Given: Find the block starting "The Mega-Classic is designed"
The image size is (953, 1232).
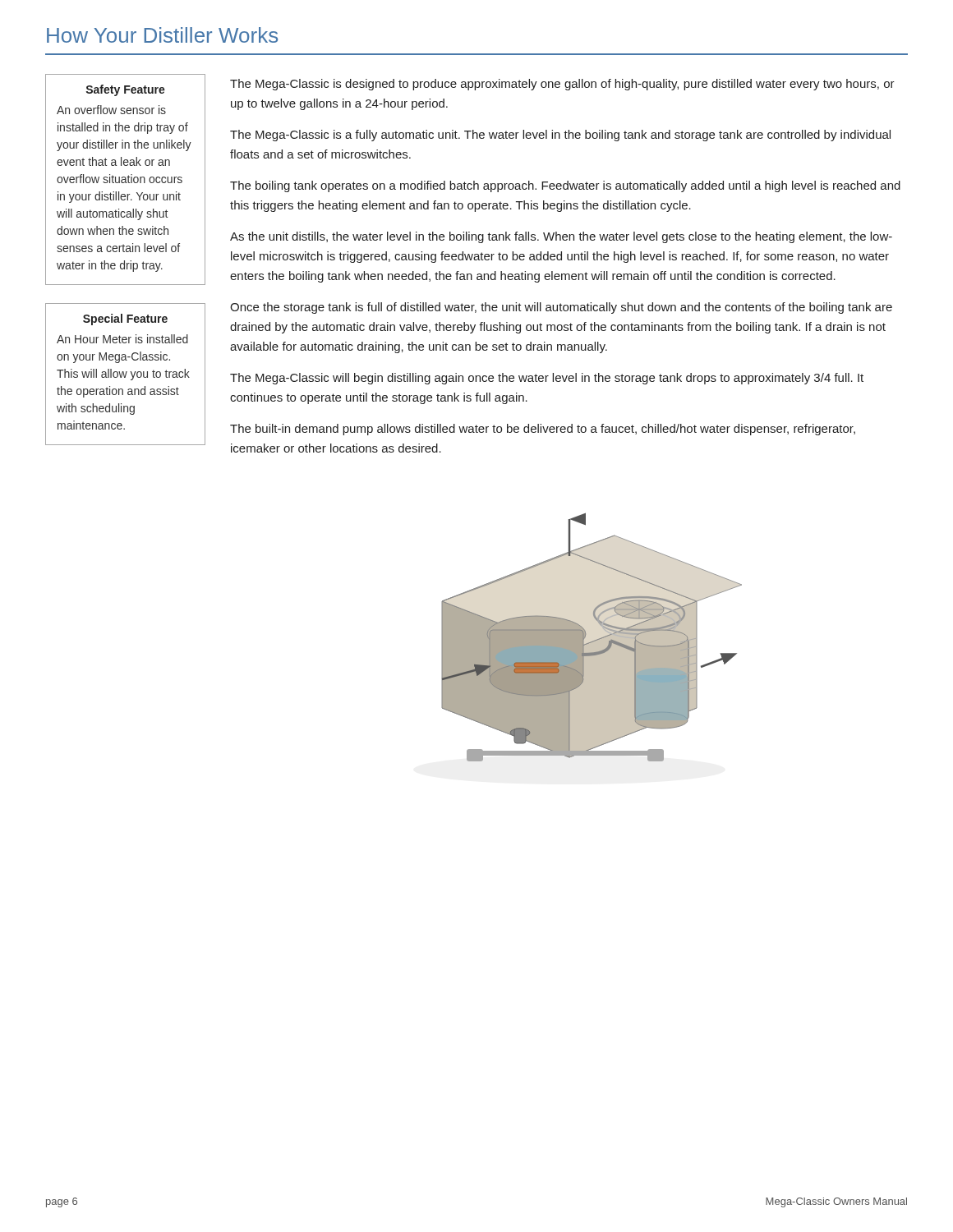Looking at the screenshot, I should (x=569, y=94).
